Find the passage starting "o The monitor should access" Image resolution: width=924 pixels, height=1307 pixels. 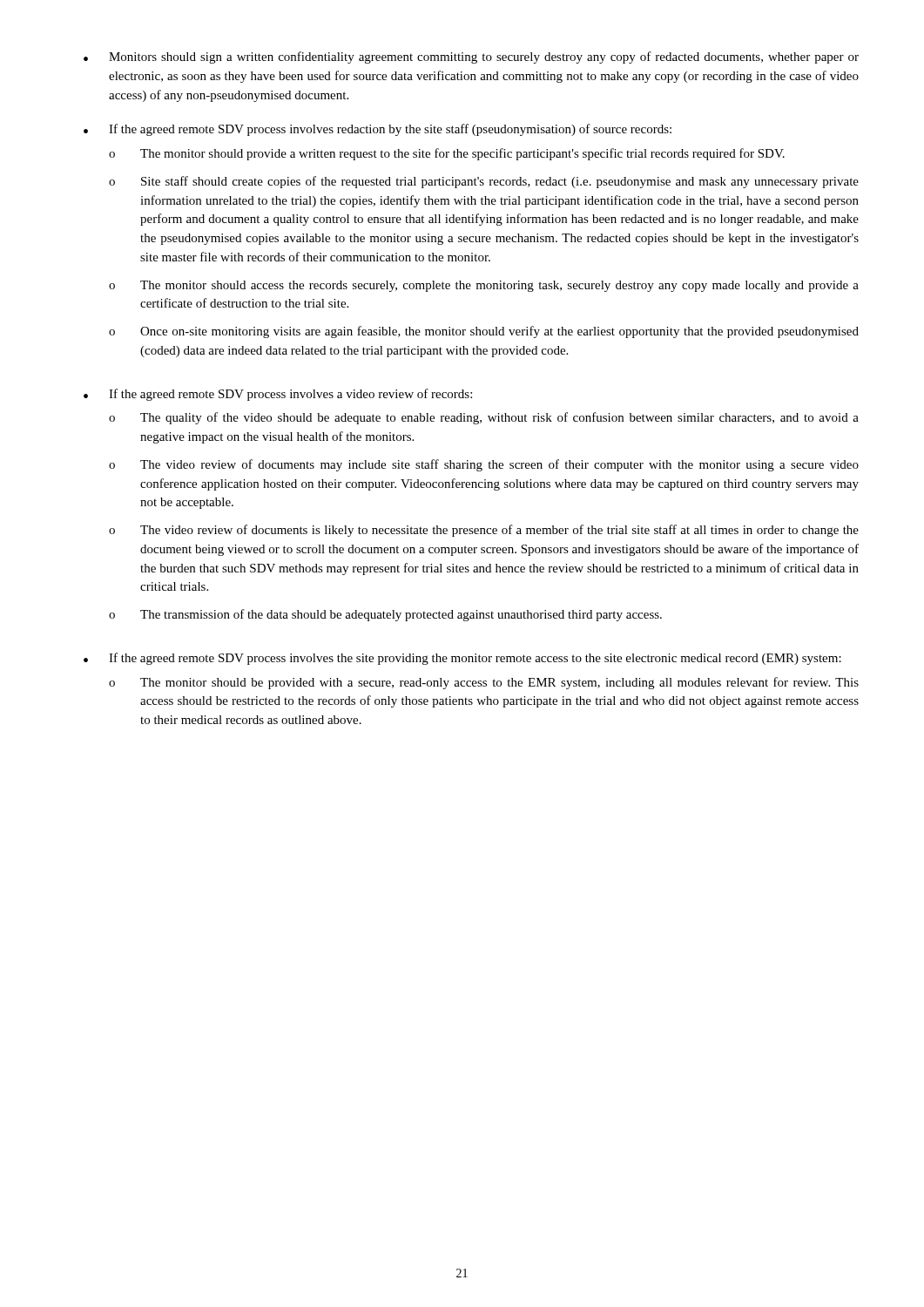coord(484,295)
